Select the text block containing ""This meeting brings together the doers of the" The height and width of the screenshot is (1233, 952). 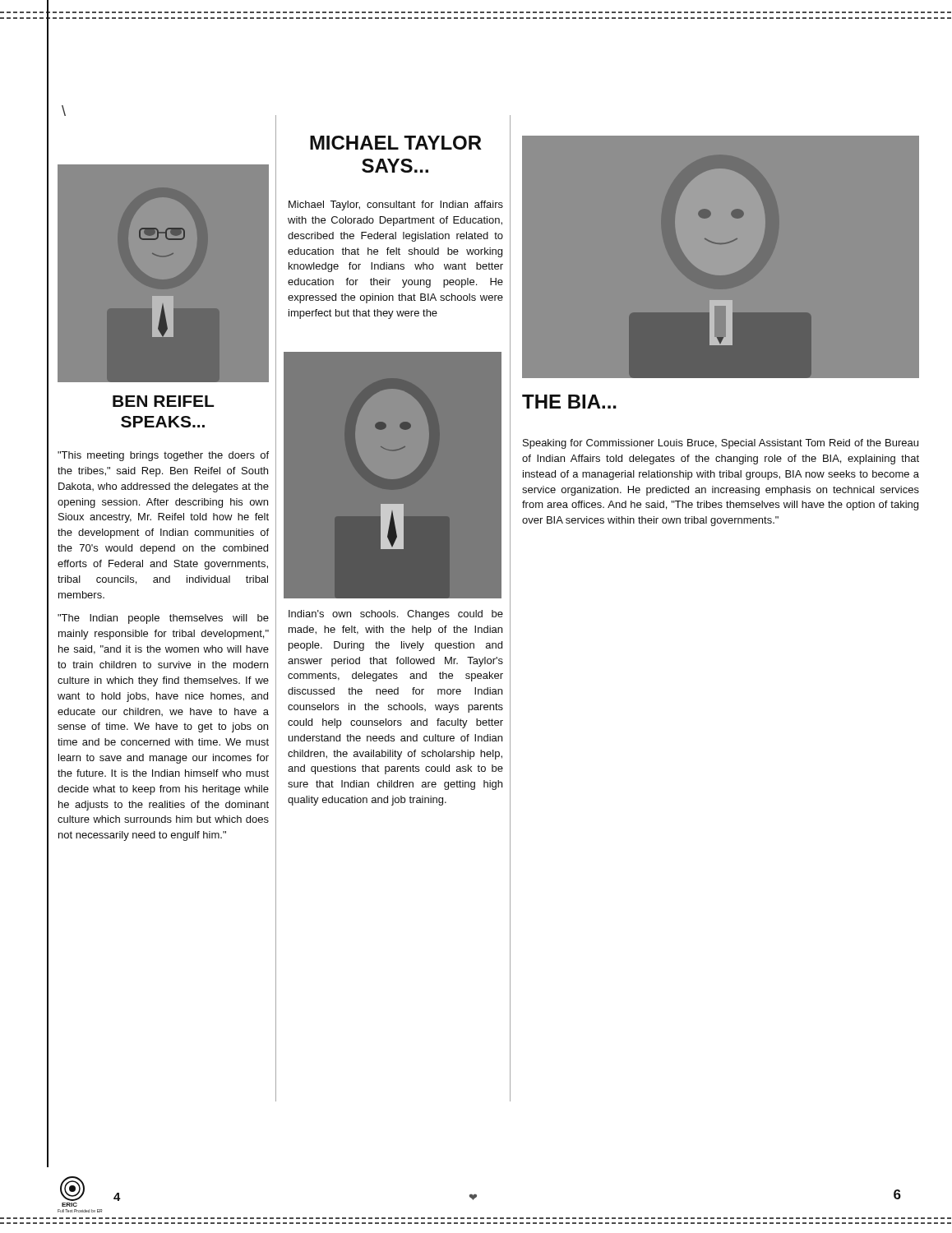pyautogui.click(x=163, y=646)
